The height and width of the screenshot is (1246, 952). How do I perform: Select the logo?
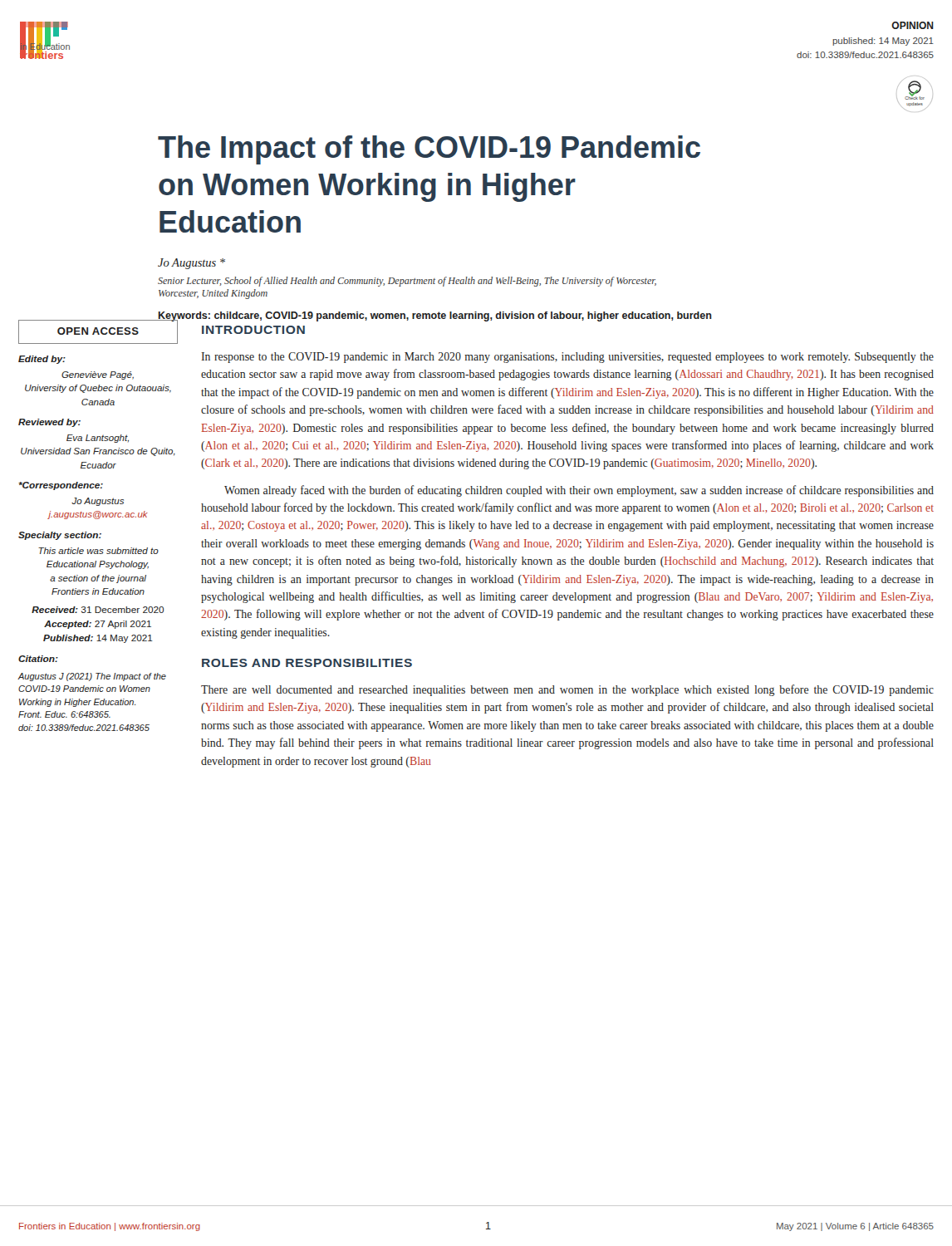coord(915,96)
